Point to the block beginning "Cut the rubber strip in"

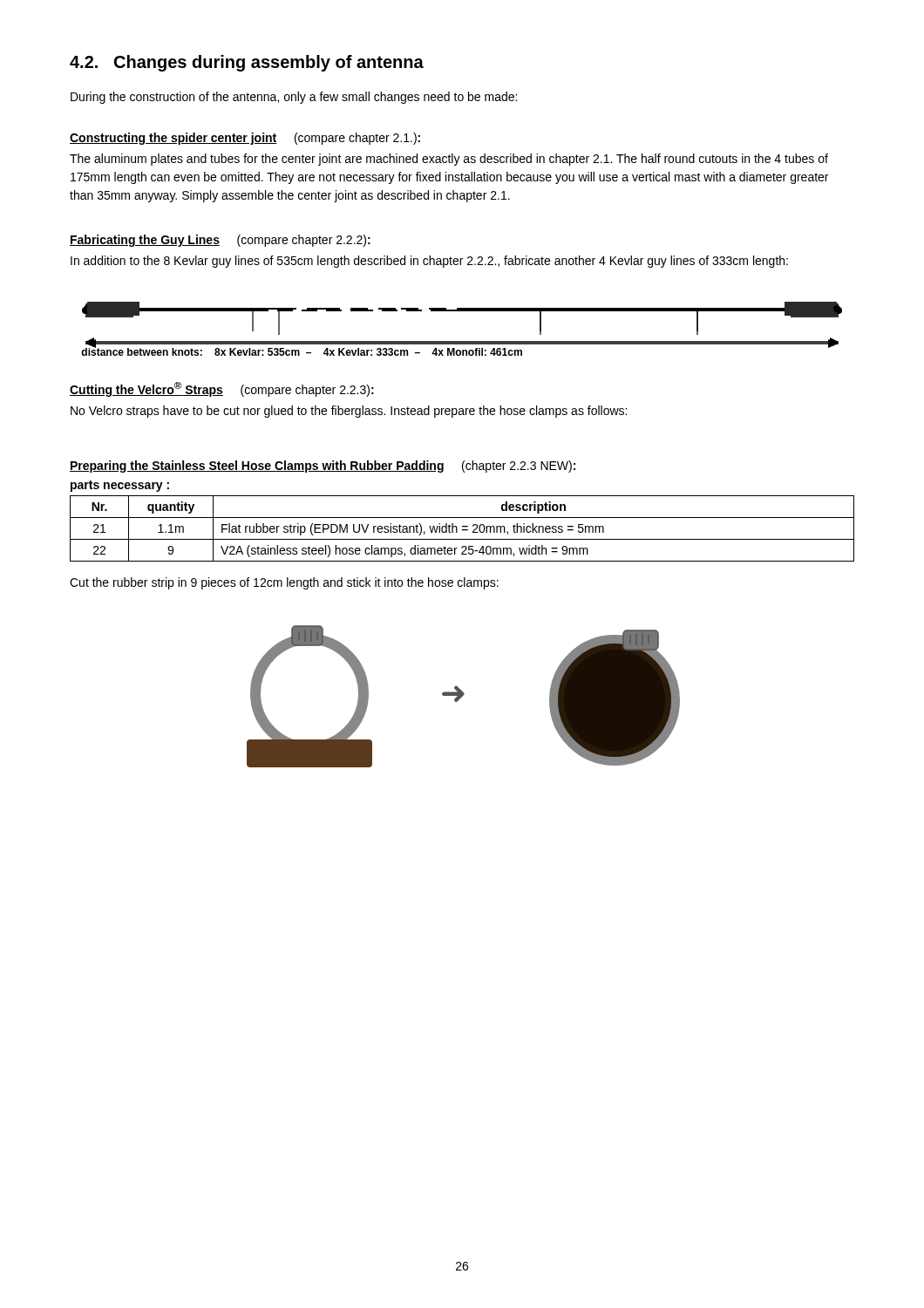(x=284, y=582)
